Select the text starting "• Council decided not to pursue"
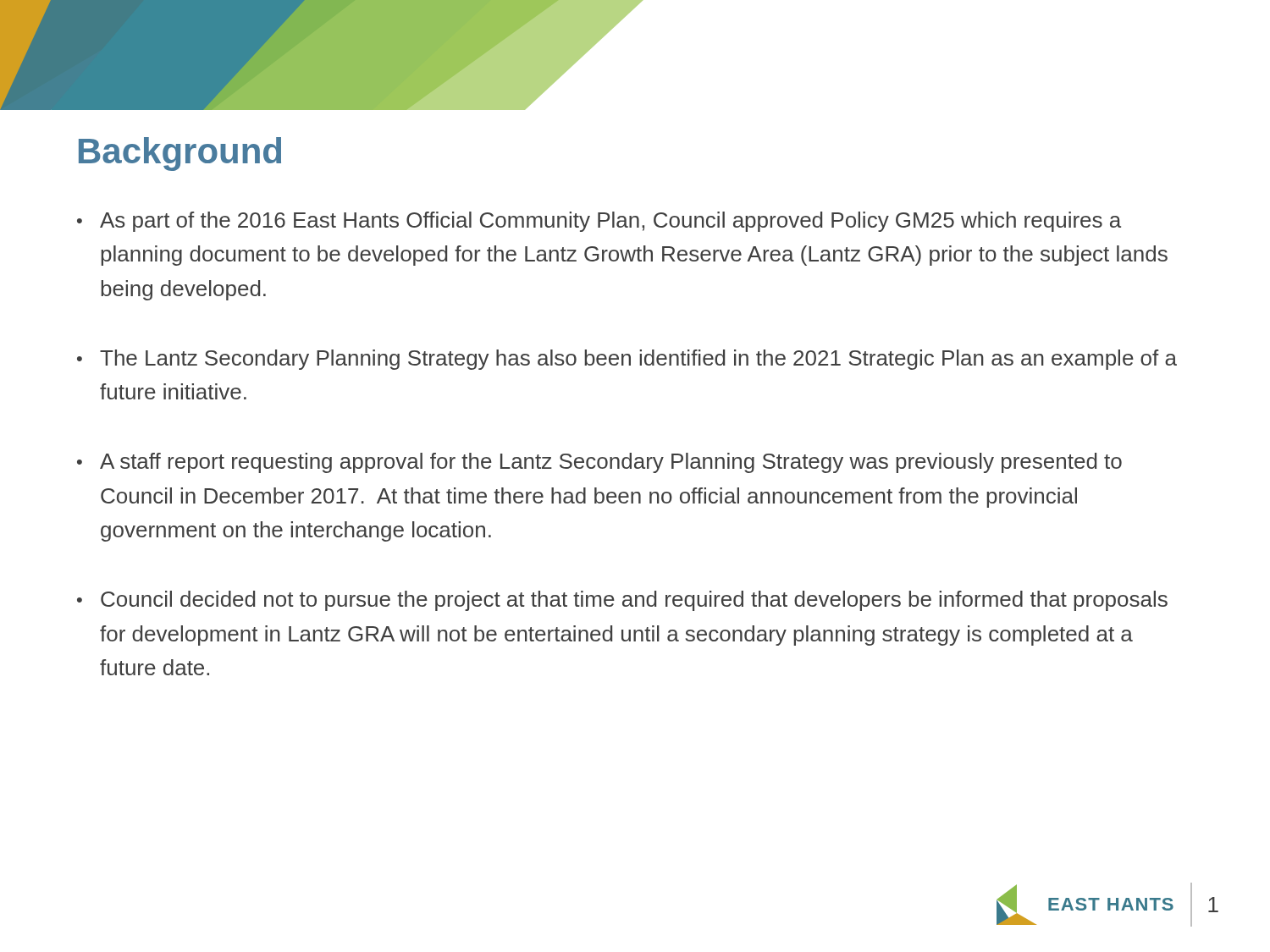Viewport: 1270px width, 952px height. [x=635, y=634]
